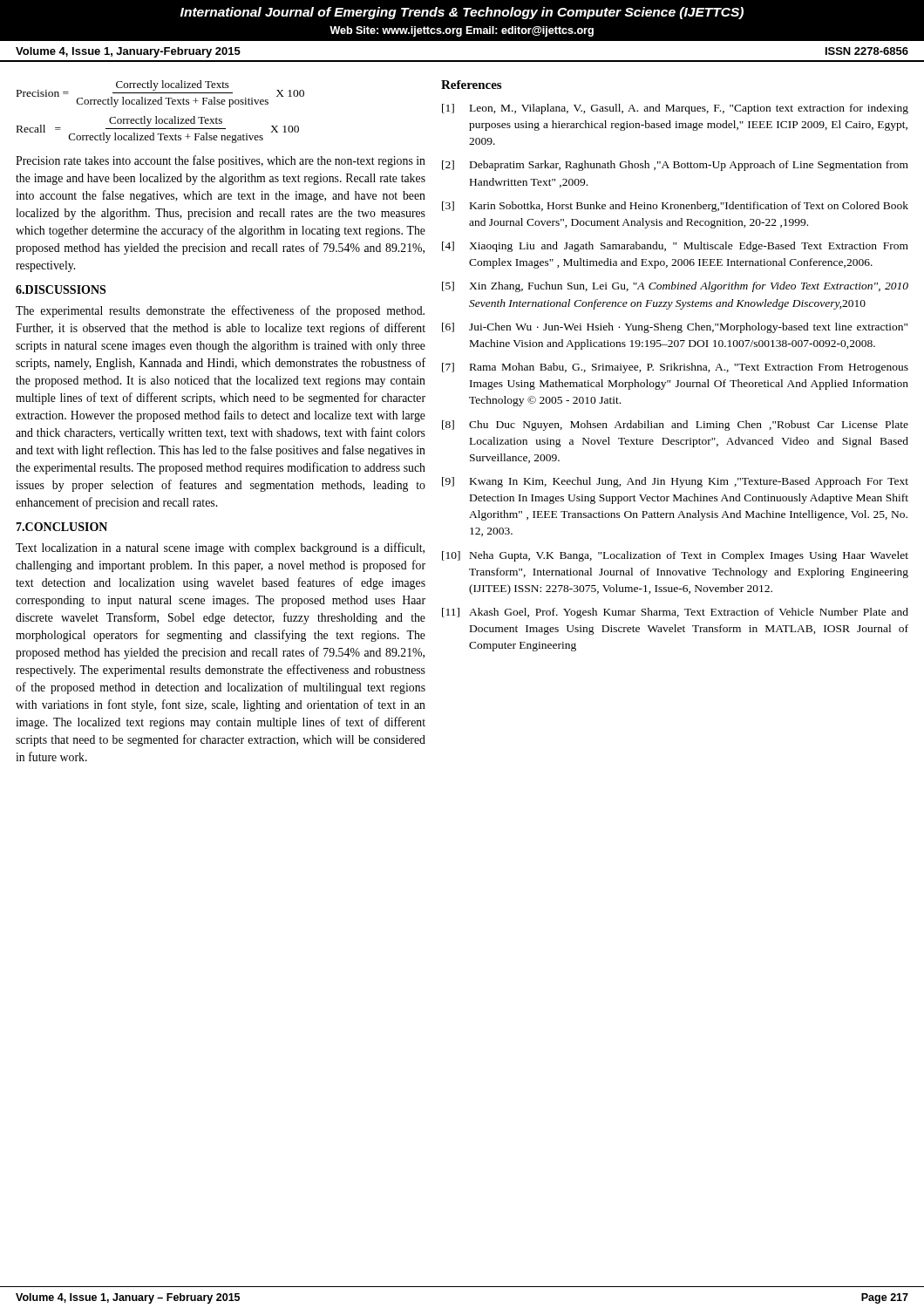Where is the passage that starts "Precision rate takes"?

(221, 213)
